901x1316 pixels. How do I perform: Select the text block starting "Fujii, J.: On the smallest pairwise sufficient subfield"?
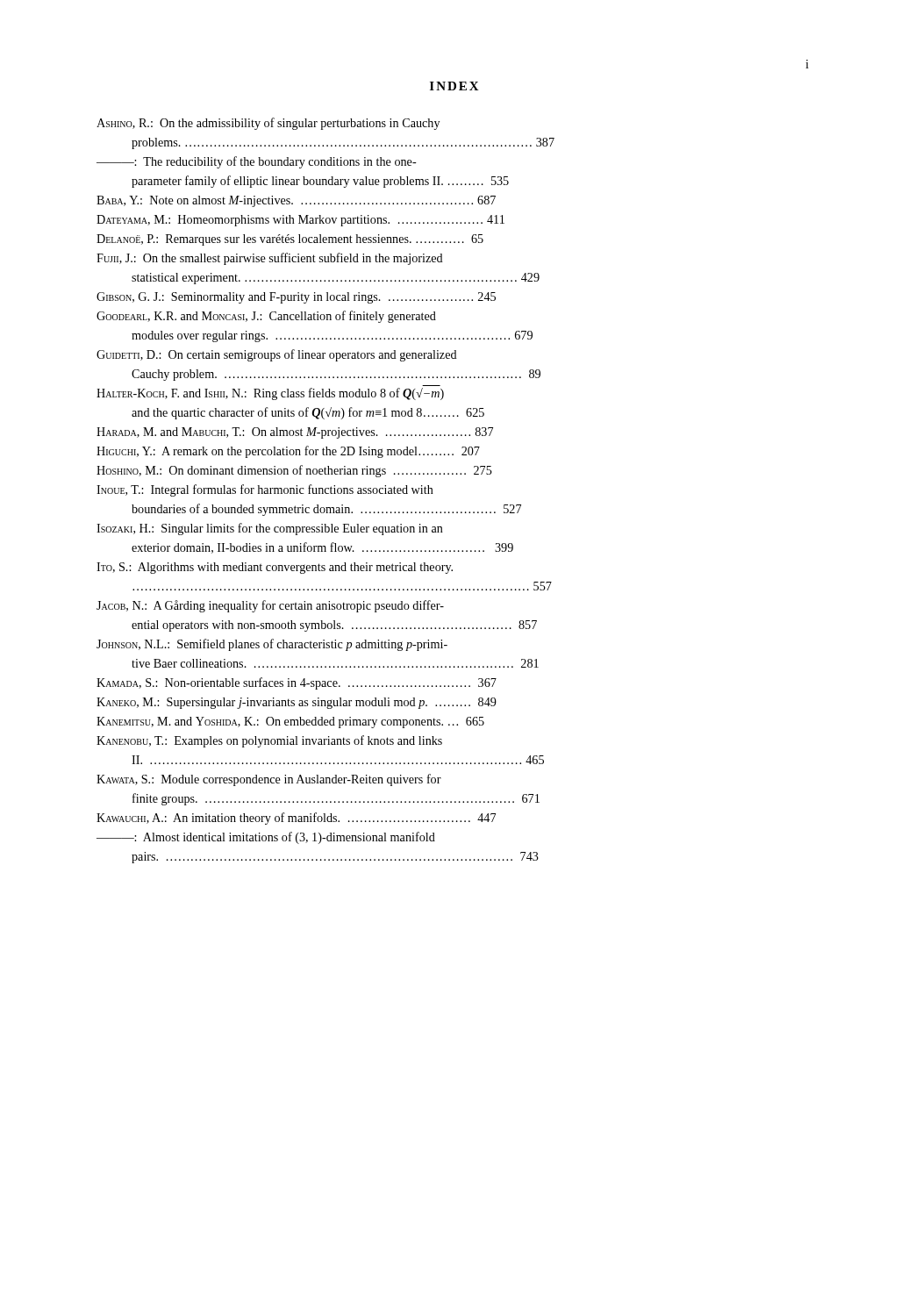point(455,268)
